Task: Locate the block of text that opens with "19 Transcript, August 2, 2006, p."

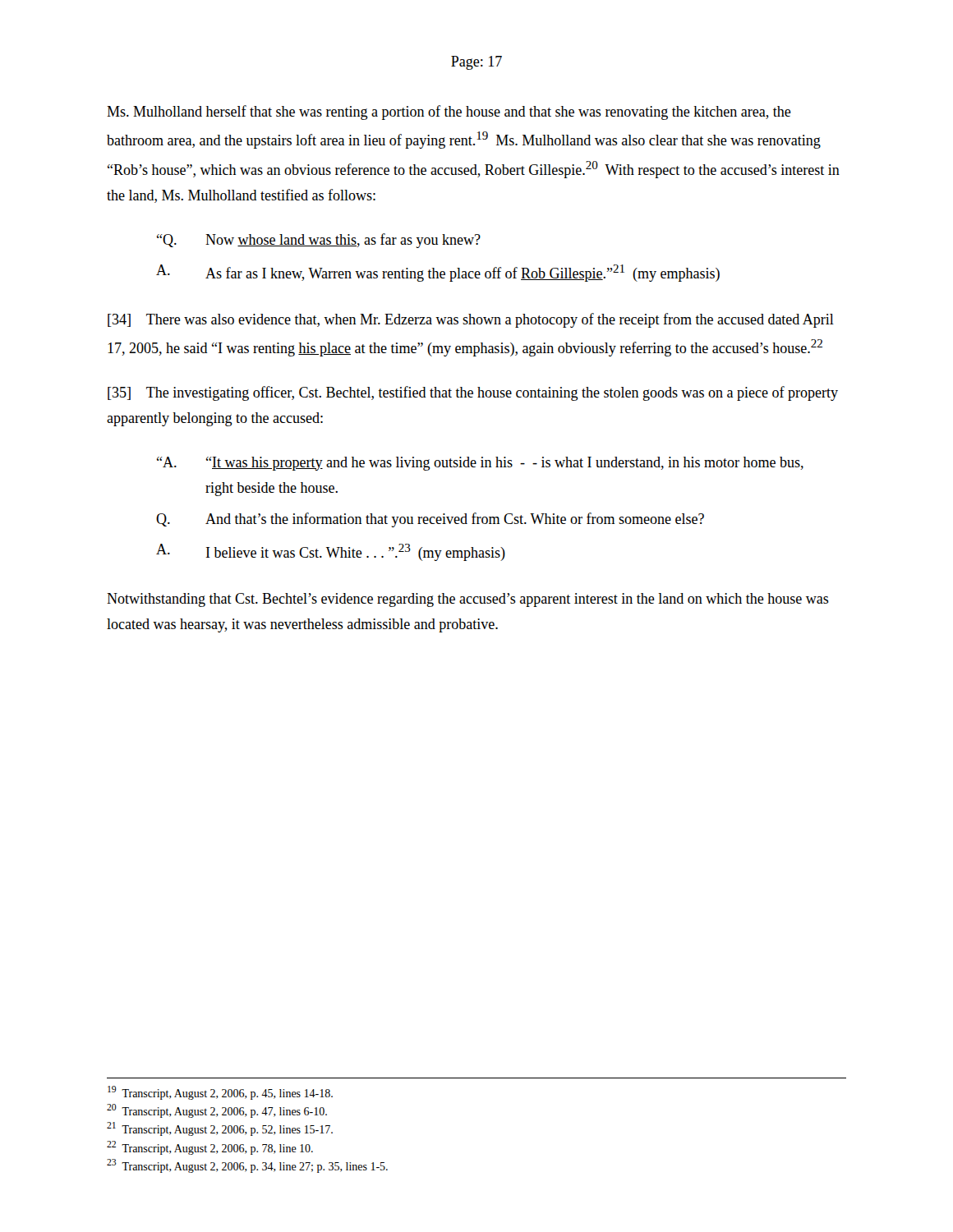Action: [220, 1092]
